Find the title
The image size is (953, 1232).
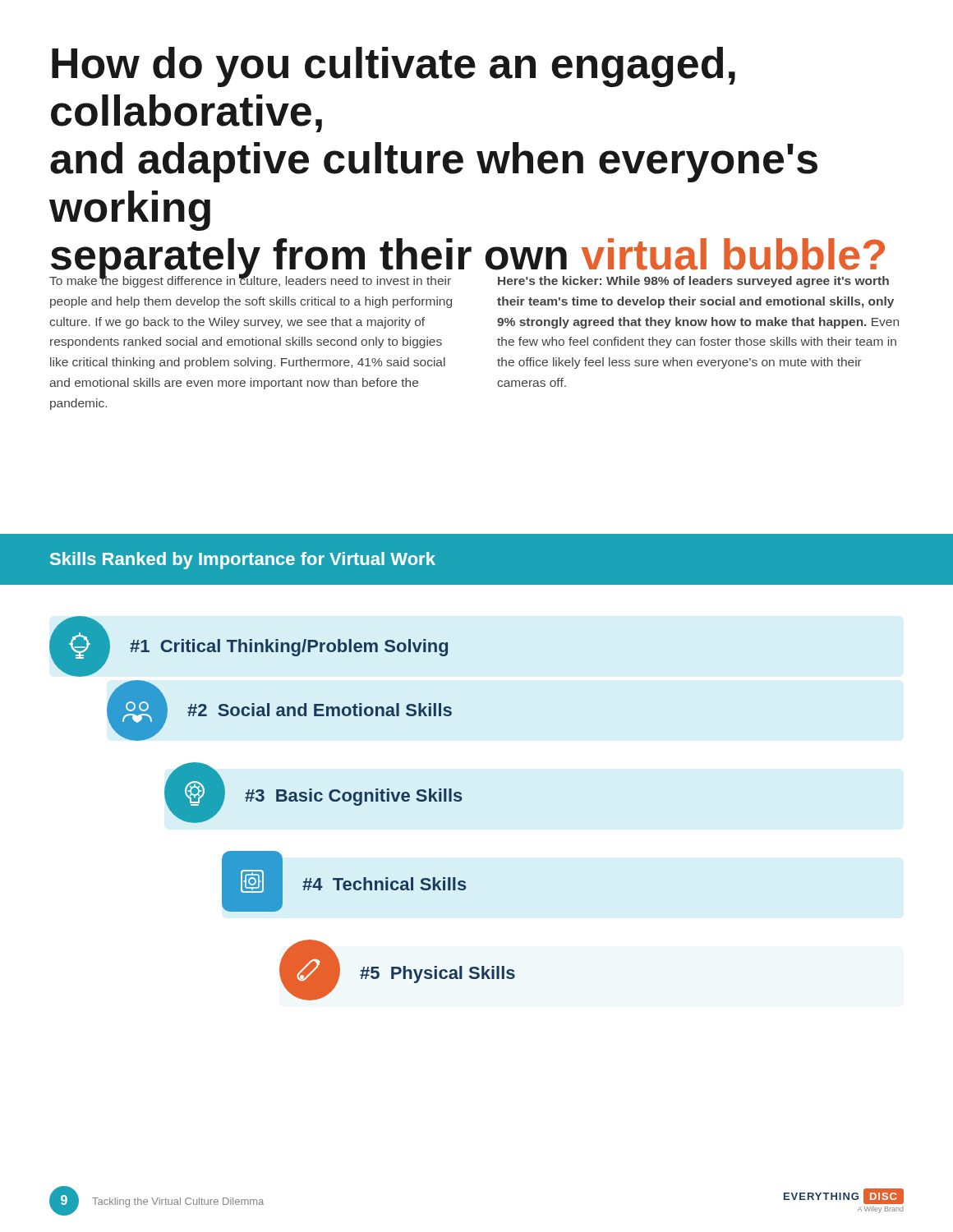pos(476,159)
